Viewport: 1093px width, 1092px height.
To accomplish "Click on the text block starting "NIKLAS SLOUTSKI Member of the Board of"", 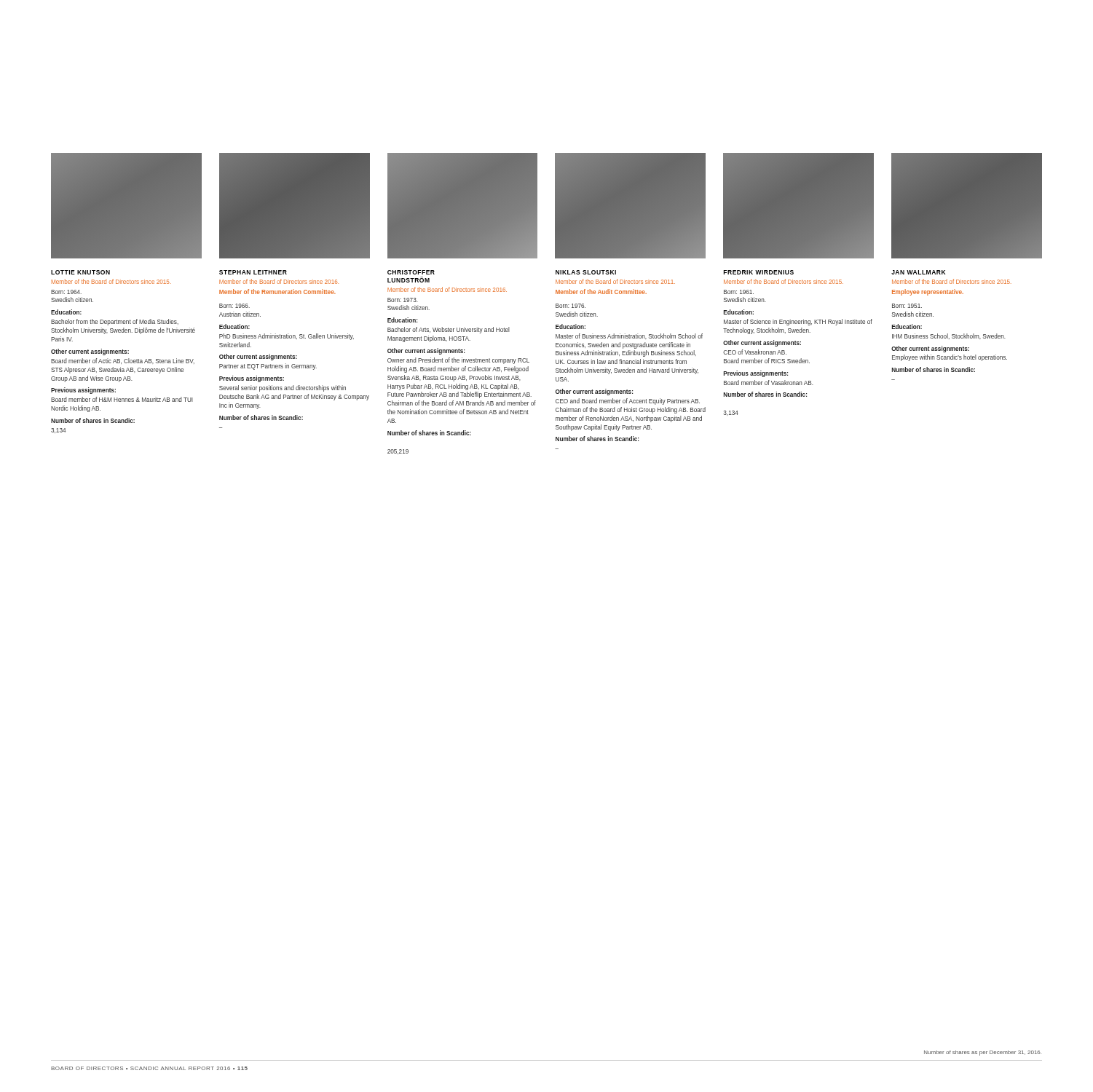I will pos(631,361).
